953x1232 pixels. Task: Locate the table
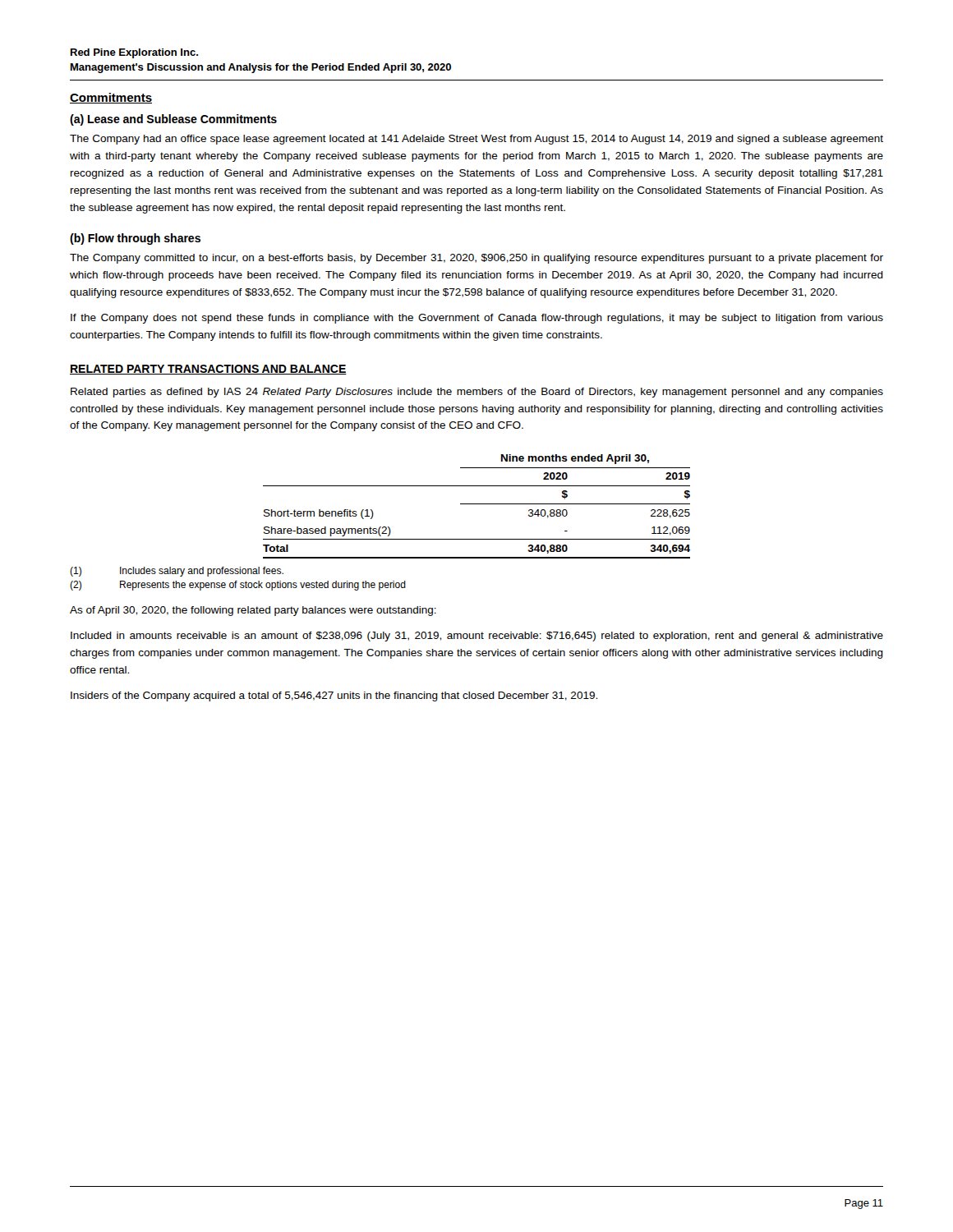pos(476,504)
